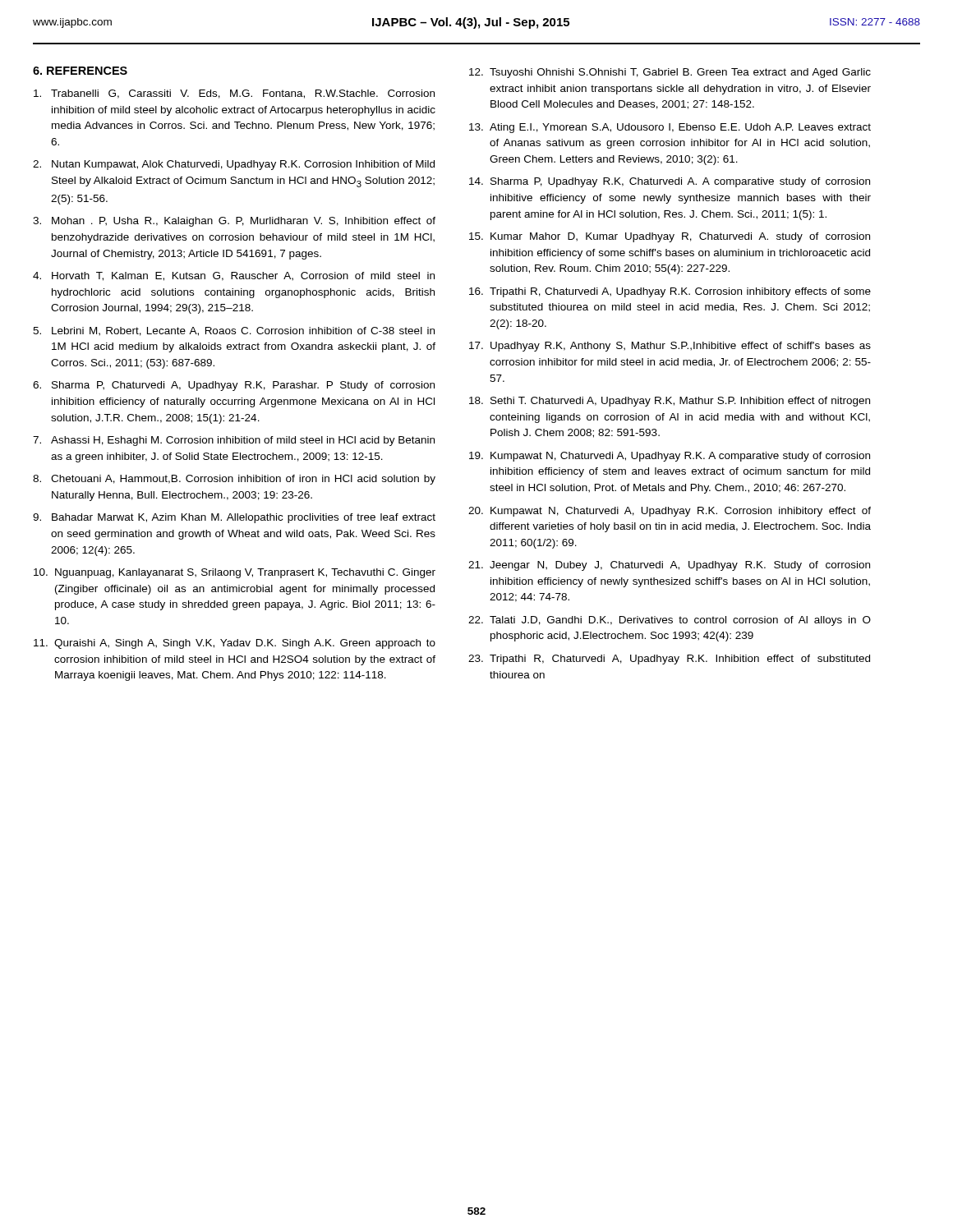The height and width of the screenshot is (1232, 953).
Task: Select the list item that reads "15. Kumar Mahor D, Kumar Upadhyay R, Chaturvedi"
Action: click(670, 252)
